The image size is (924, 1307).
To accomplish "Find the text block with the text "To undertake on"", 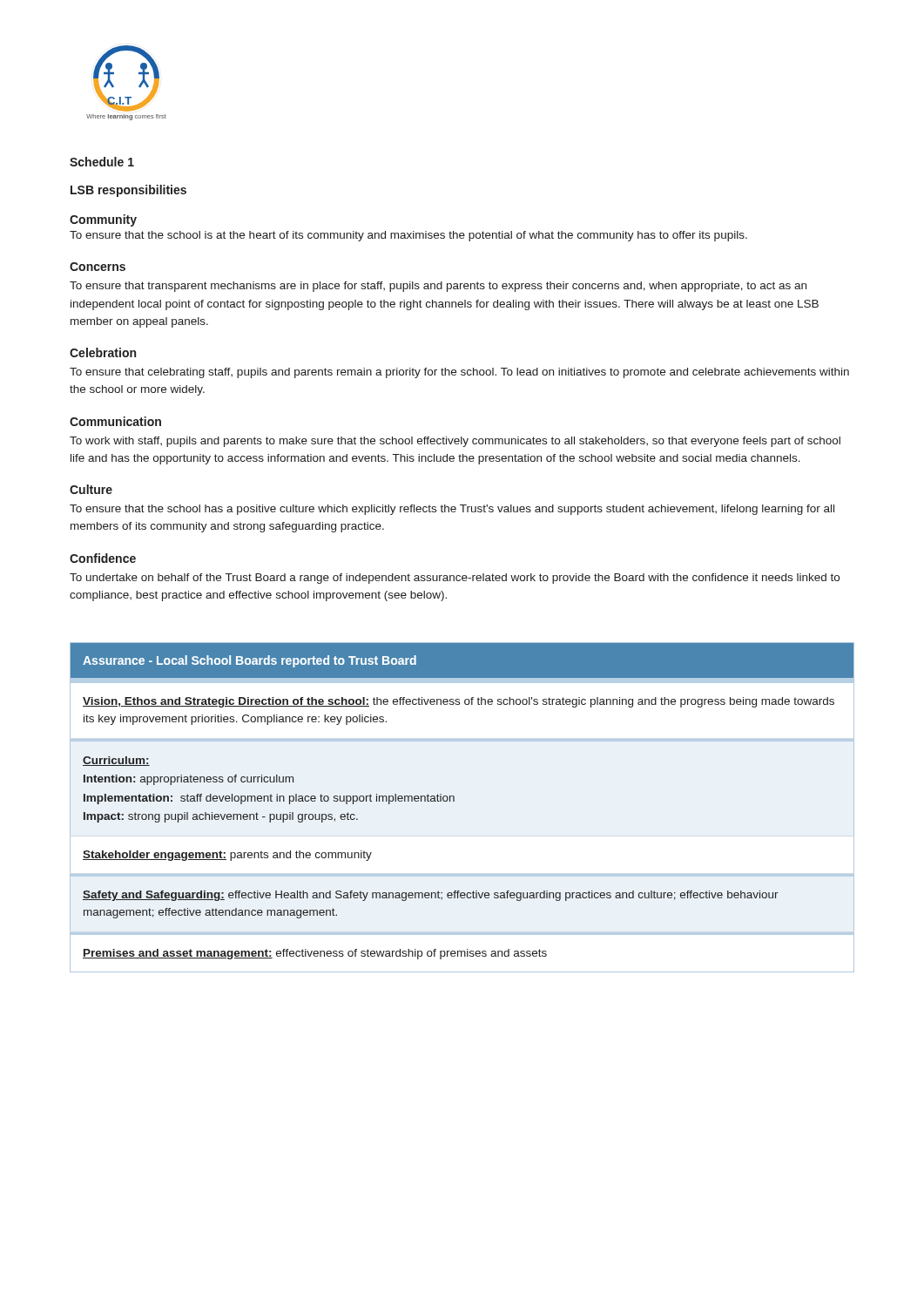I will (x=455, y=586).
